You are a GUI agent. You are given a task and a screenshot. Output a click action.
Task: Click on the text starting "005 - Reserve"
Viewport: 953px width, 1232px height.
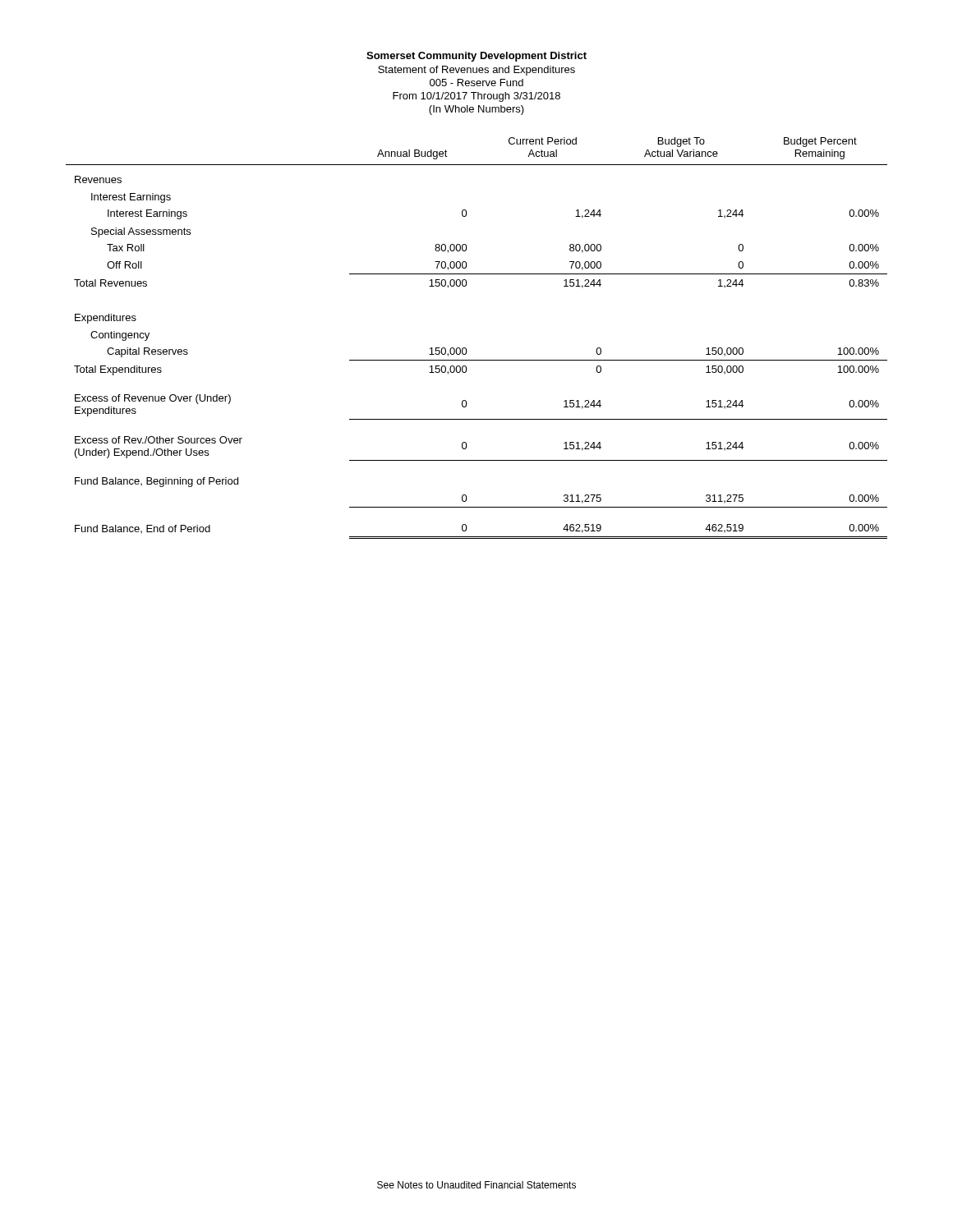476,83
